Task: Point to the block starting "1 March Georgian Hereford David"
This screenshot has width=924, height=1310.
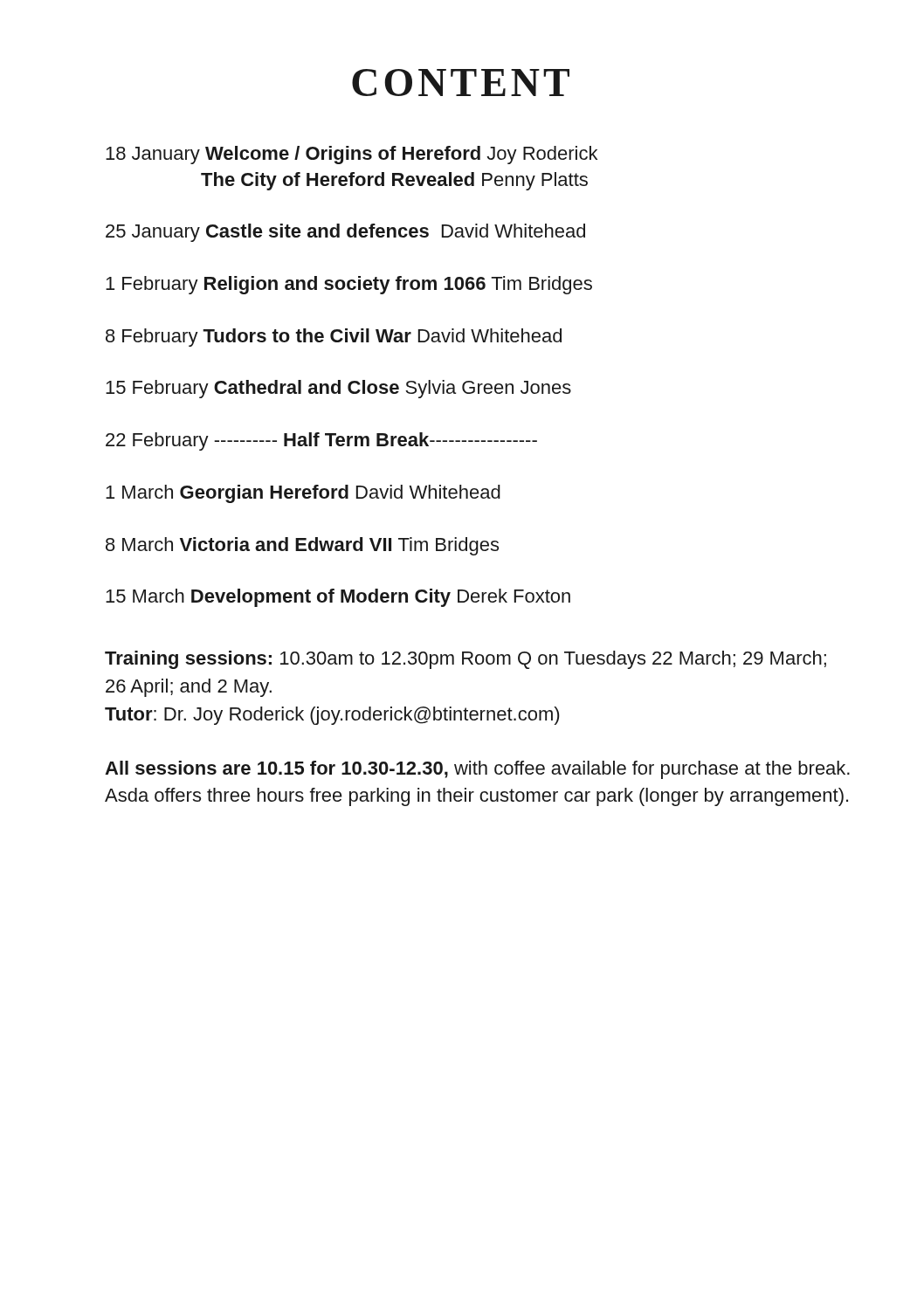Action: coord(303,492)
